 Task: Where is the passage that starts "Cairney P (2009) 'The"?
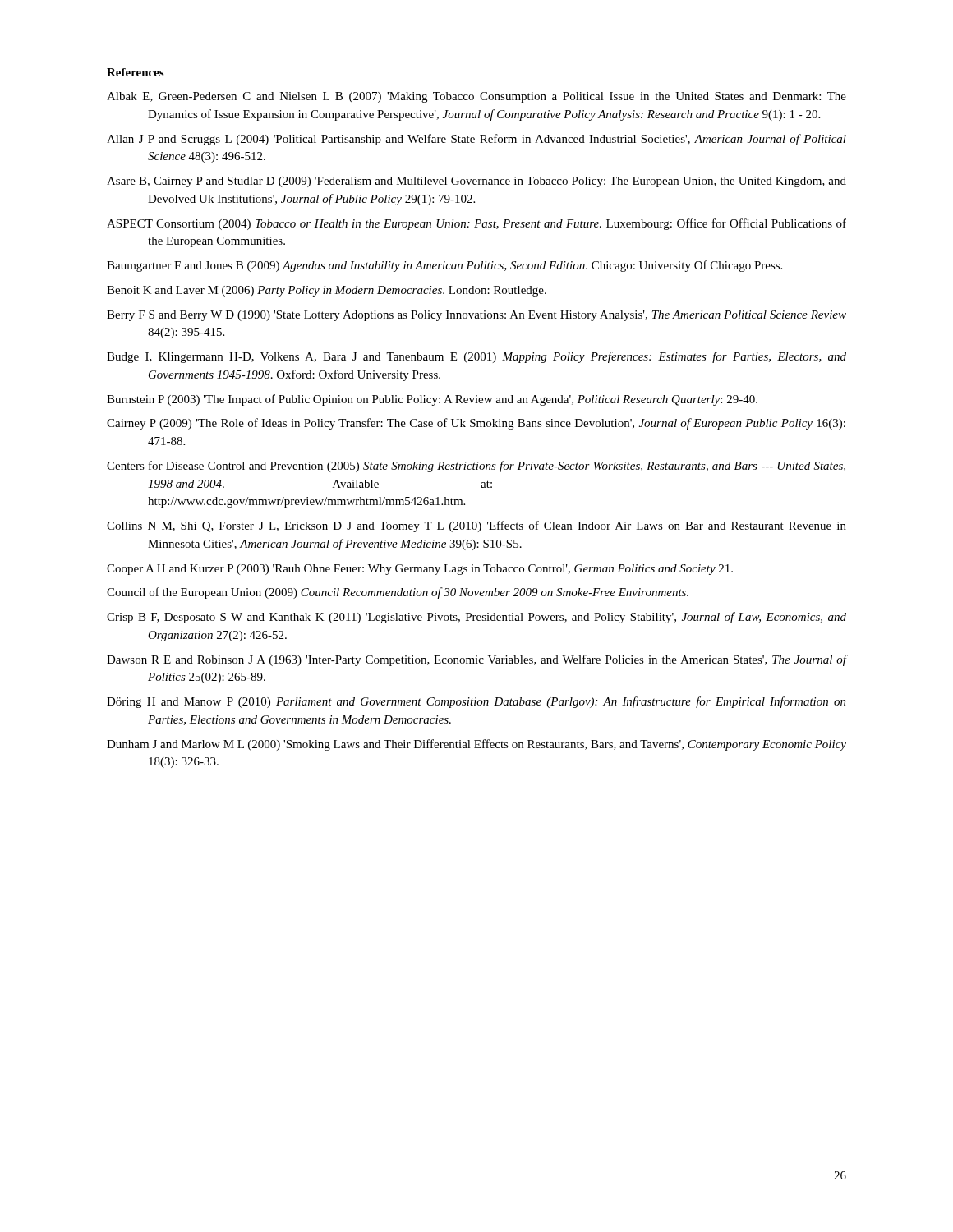[476, 432]
